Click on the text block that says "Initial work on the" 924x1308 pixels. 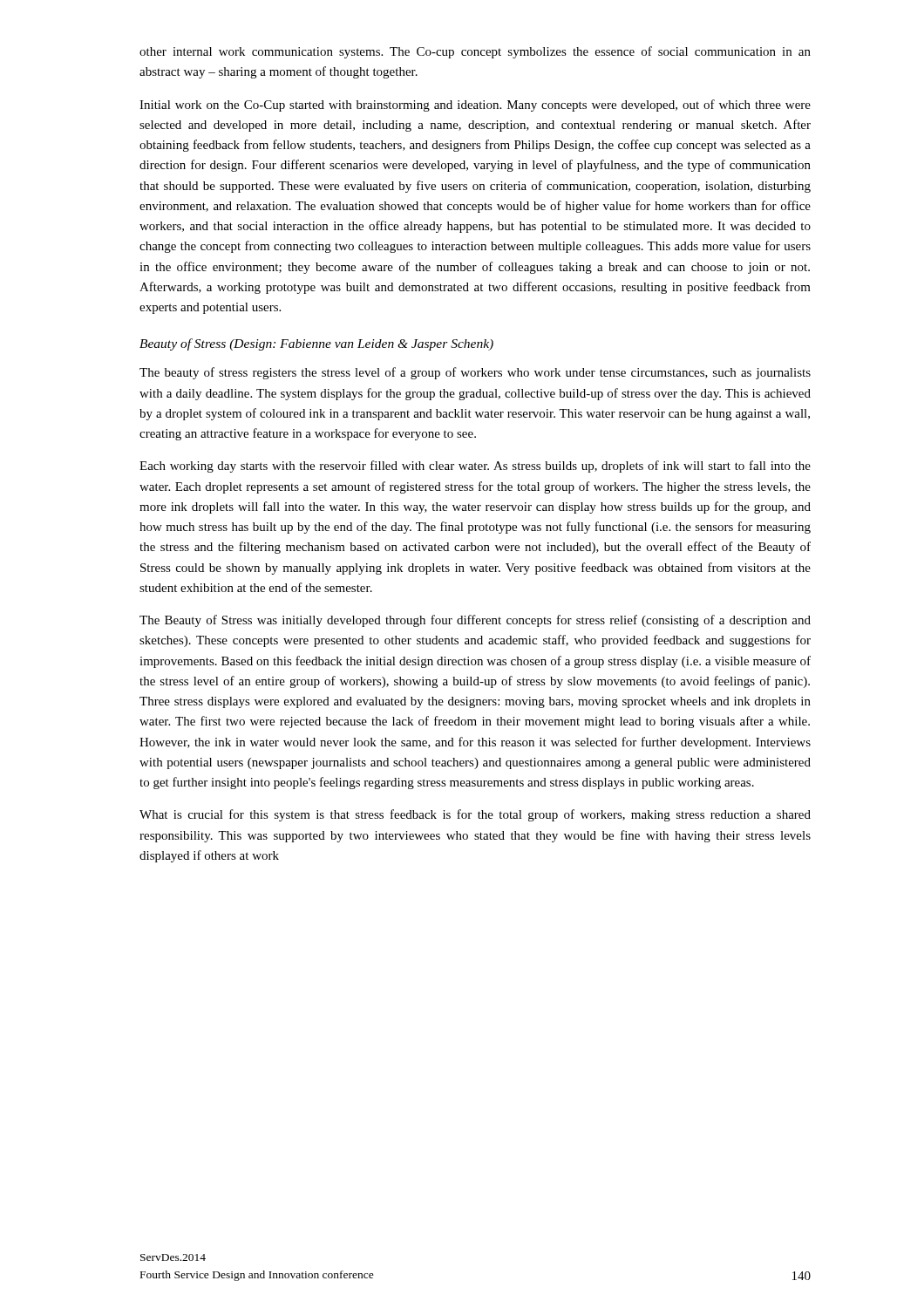475,206
